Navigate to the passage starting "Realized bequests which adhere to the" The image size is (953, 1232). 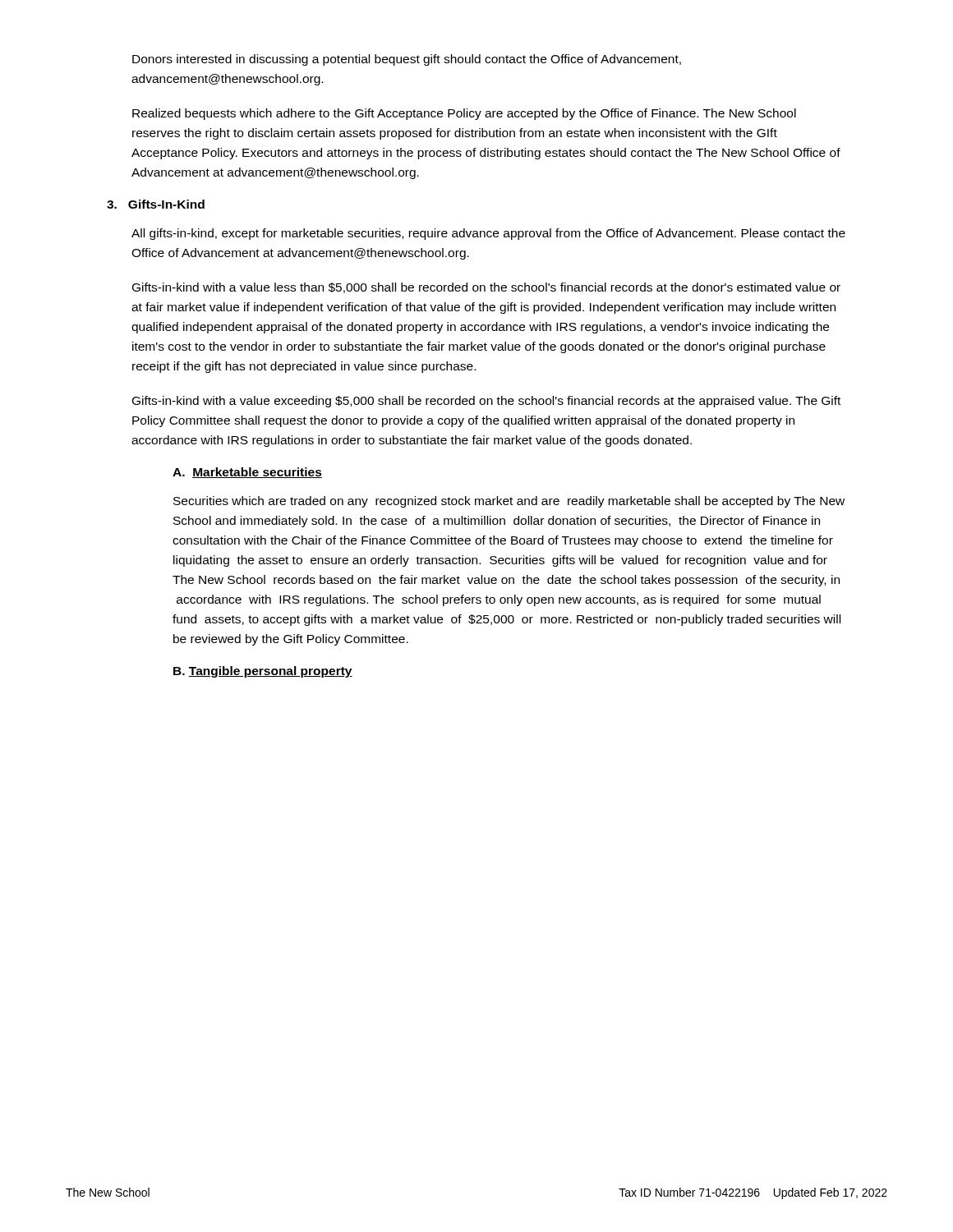pos(486,143)
